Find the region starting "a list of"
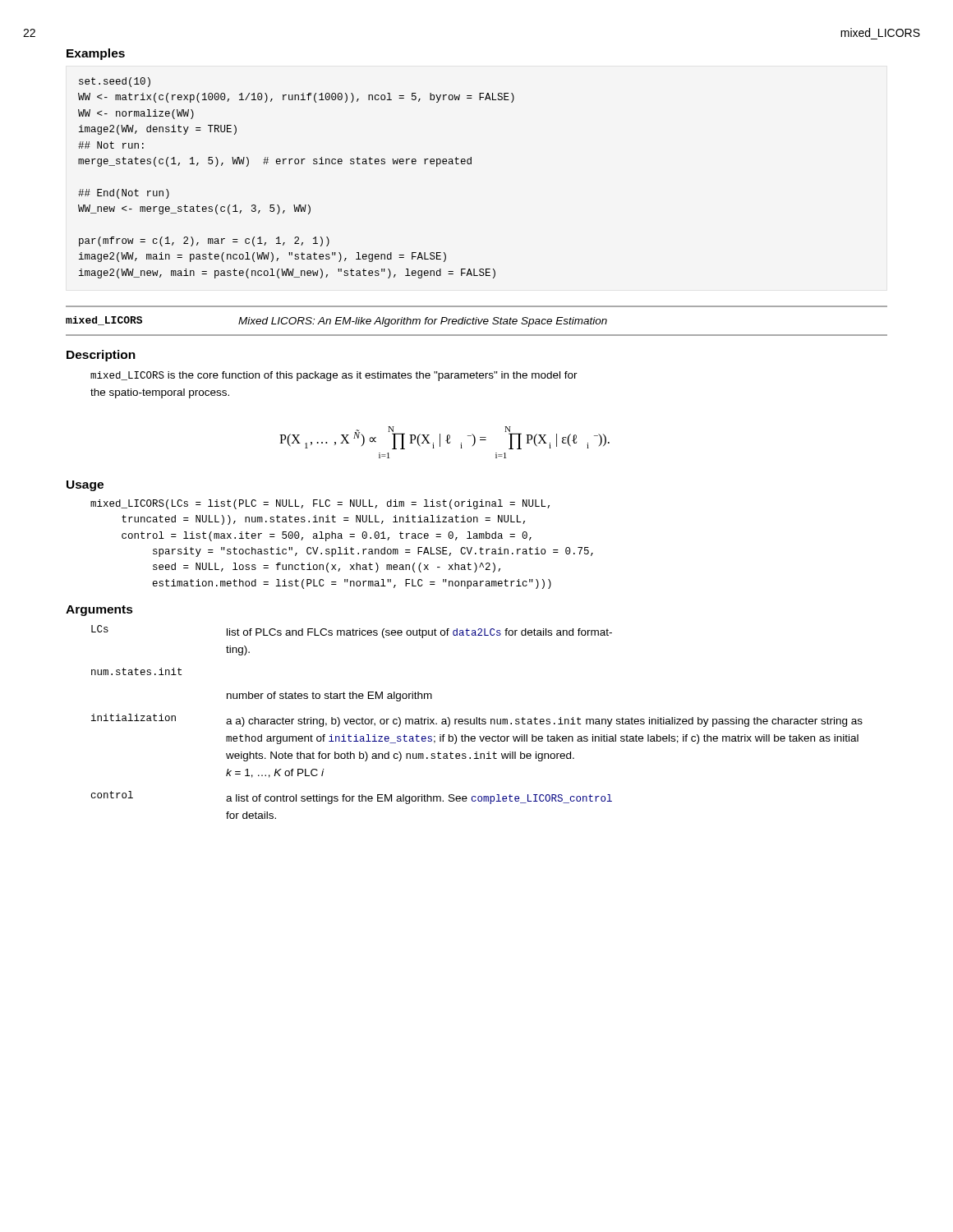 pos(419,806)
